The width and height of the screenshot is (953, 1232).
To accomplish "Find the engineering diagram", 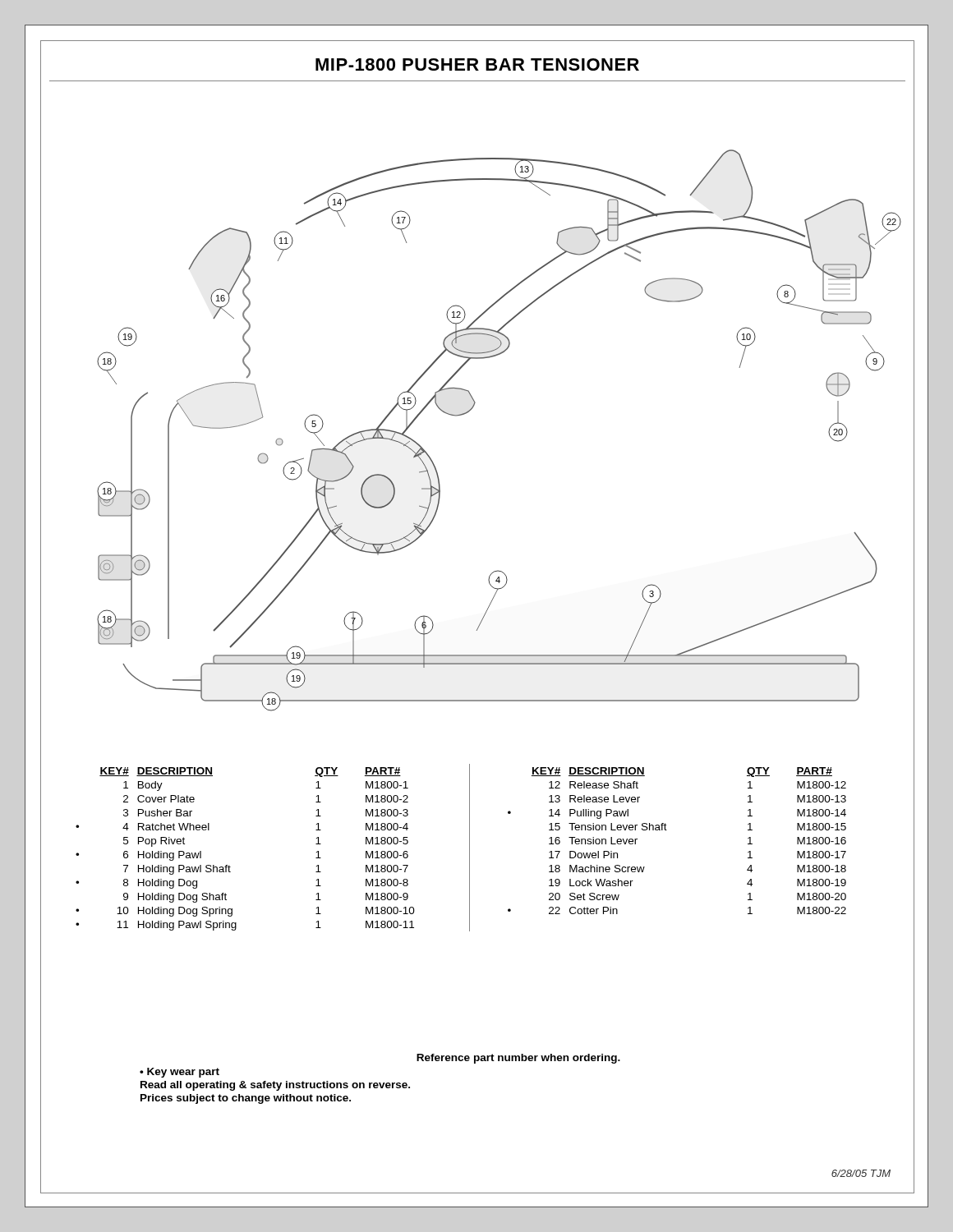I will [477, 421].
